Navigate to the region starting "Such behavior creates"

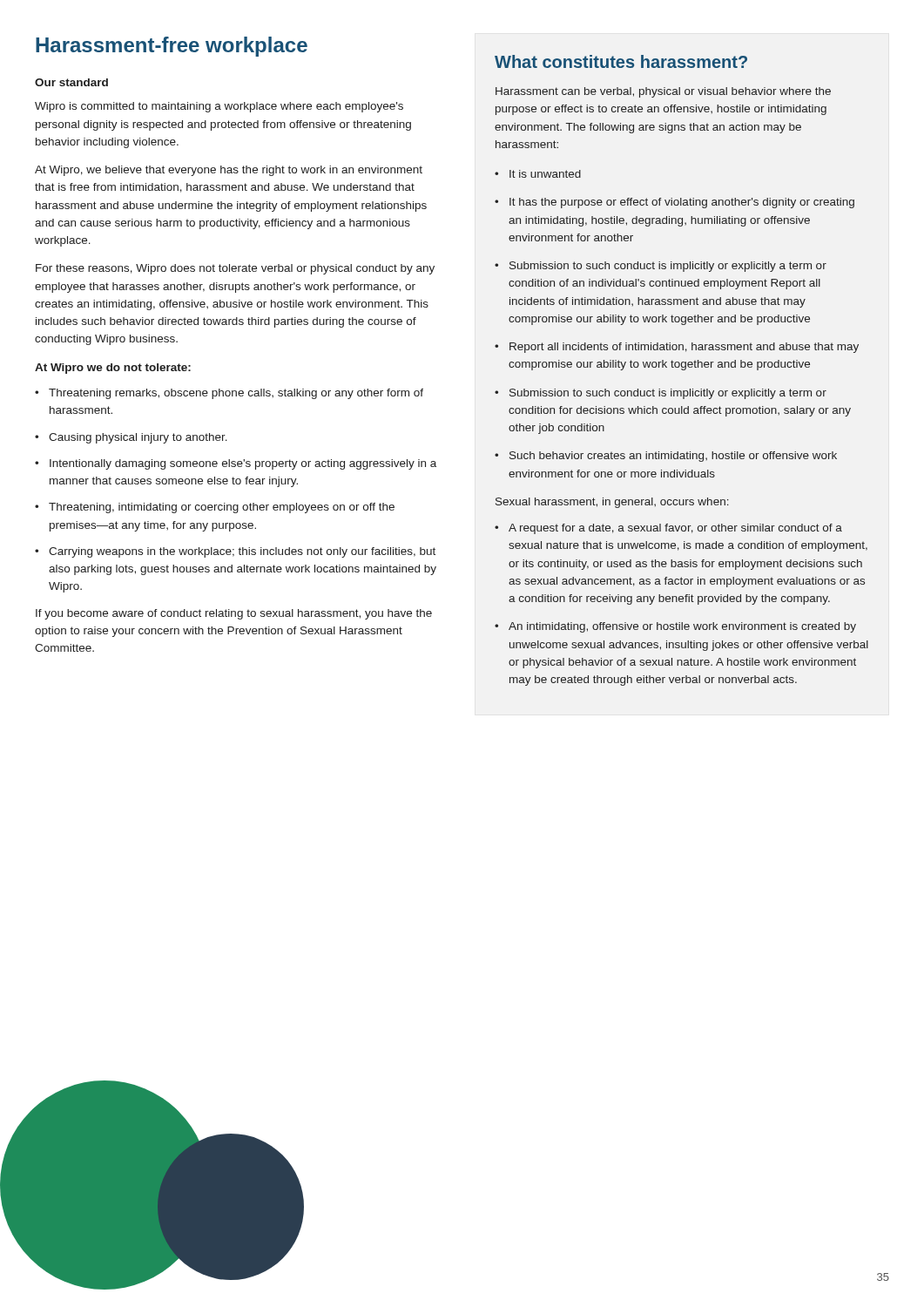tap(682, 465)
